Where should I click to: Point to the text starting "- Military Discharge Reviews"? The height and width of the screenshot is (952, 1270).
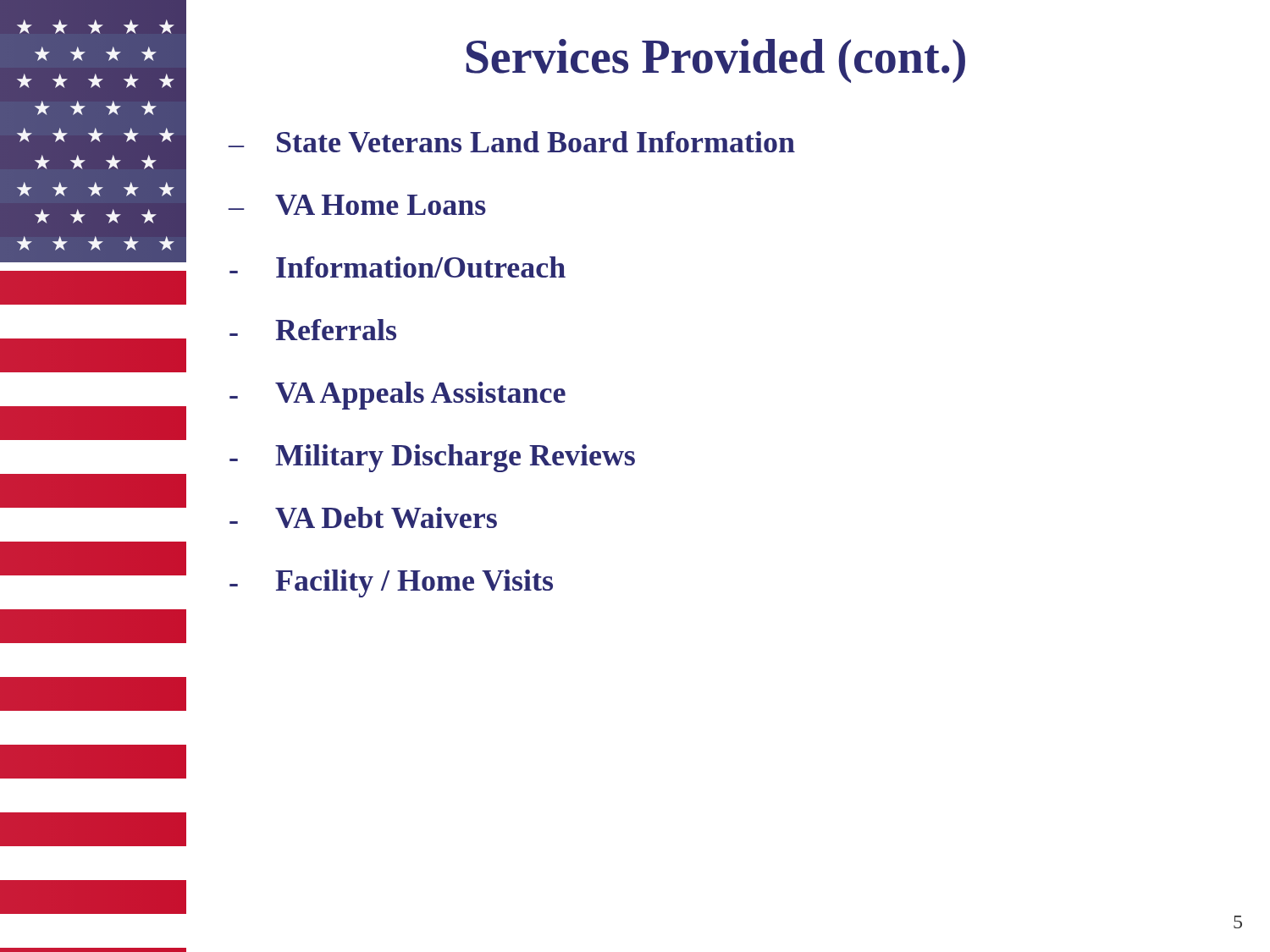pyautogui.click(x=432, y=456)
